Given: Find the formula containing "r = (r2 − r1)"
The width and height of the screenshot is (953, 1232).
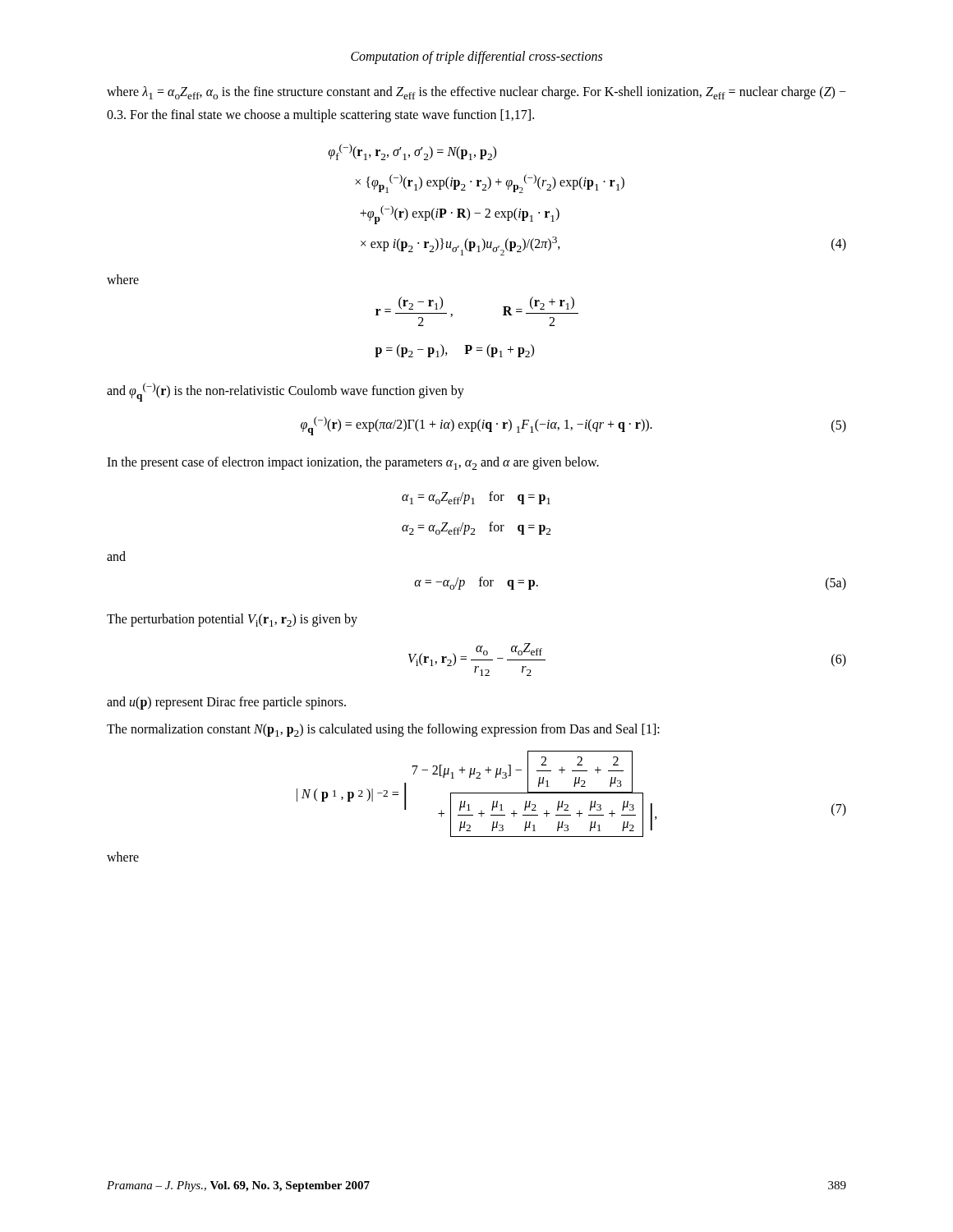Looking at the screenshot, I should coord(421,313).
